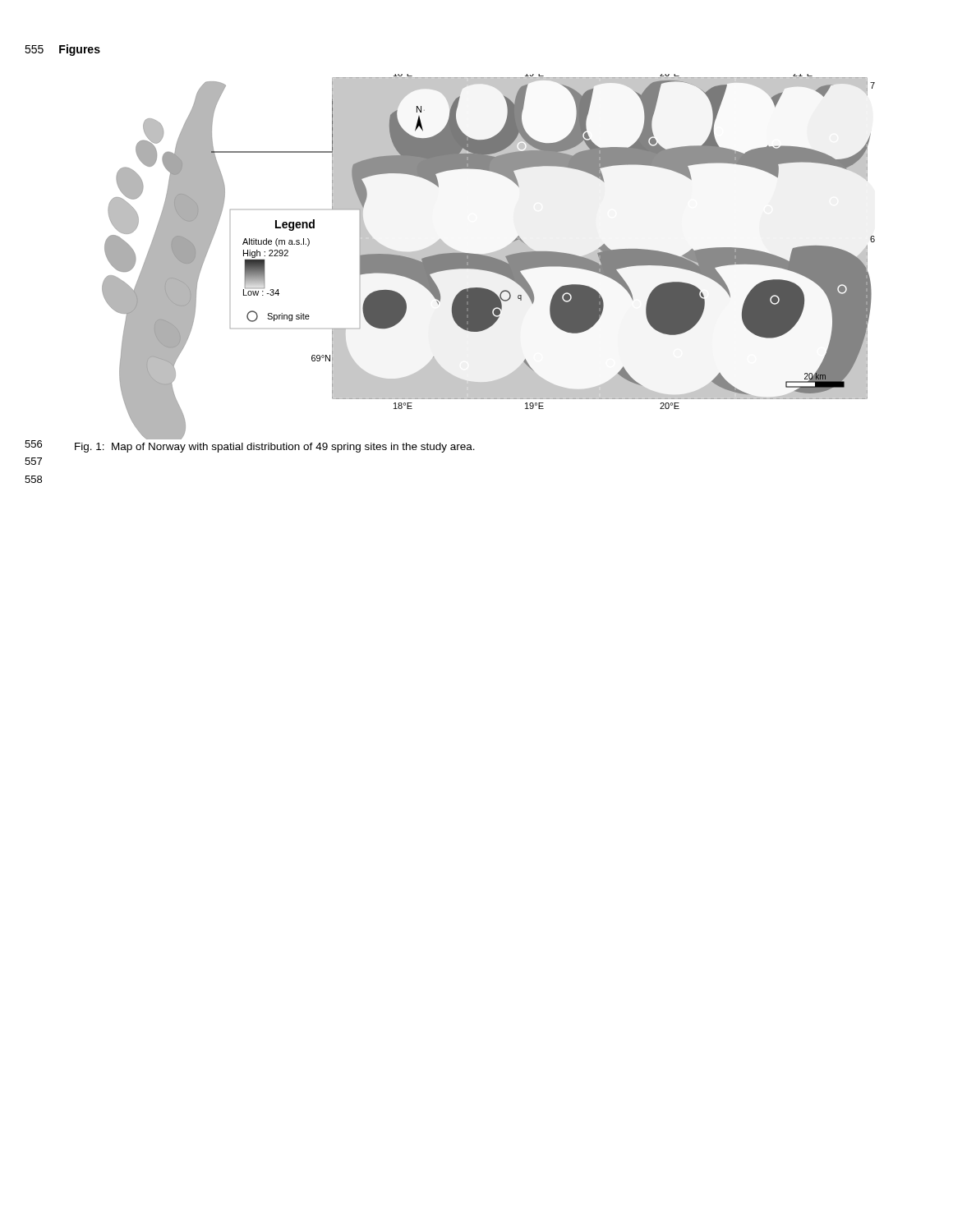
Task: Find a section header
Action: click(62, 49)
